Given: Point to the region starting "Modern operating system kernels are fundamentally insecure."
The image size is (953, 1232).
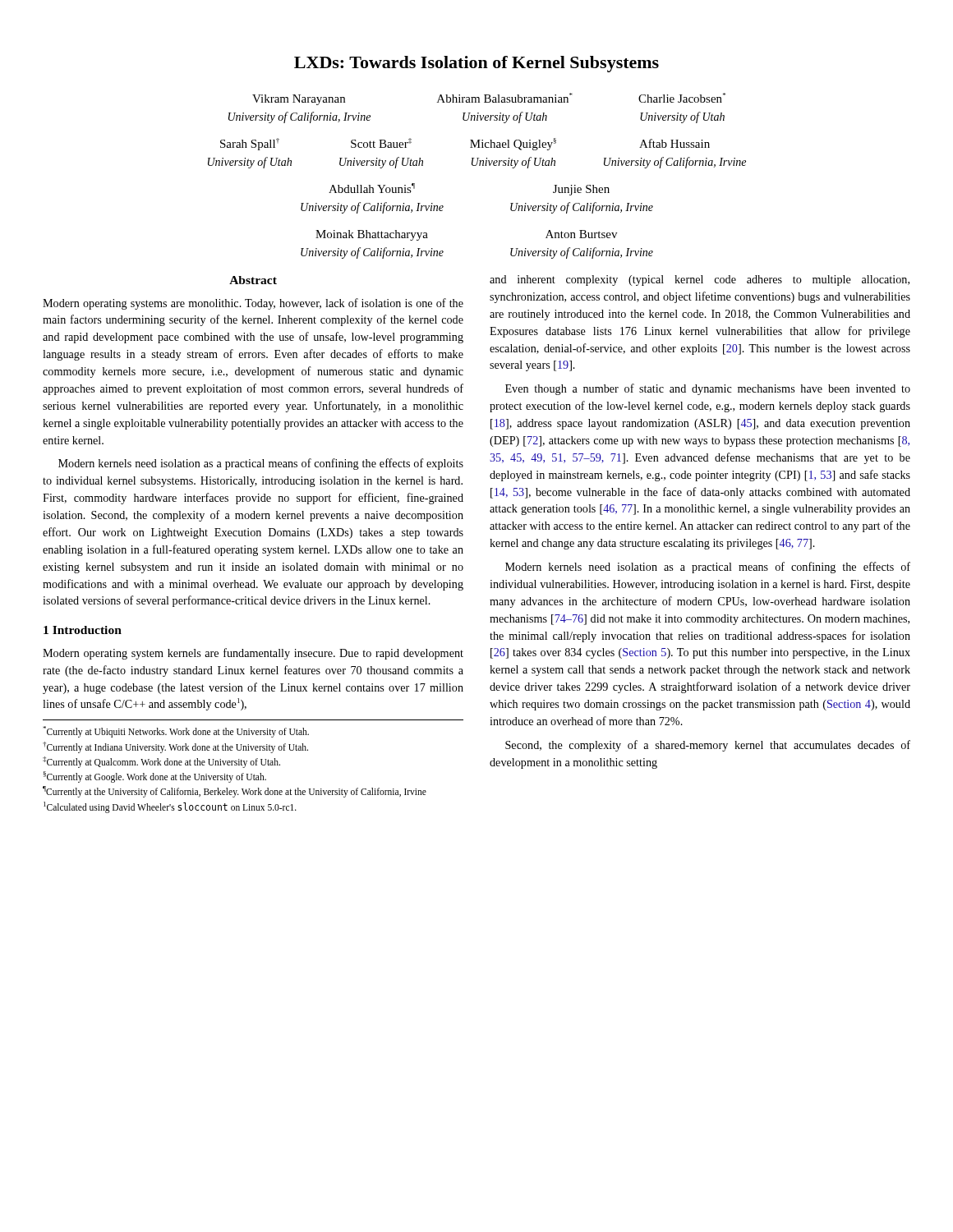Looking at the screenshot, I should [x=253, y=679].
